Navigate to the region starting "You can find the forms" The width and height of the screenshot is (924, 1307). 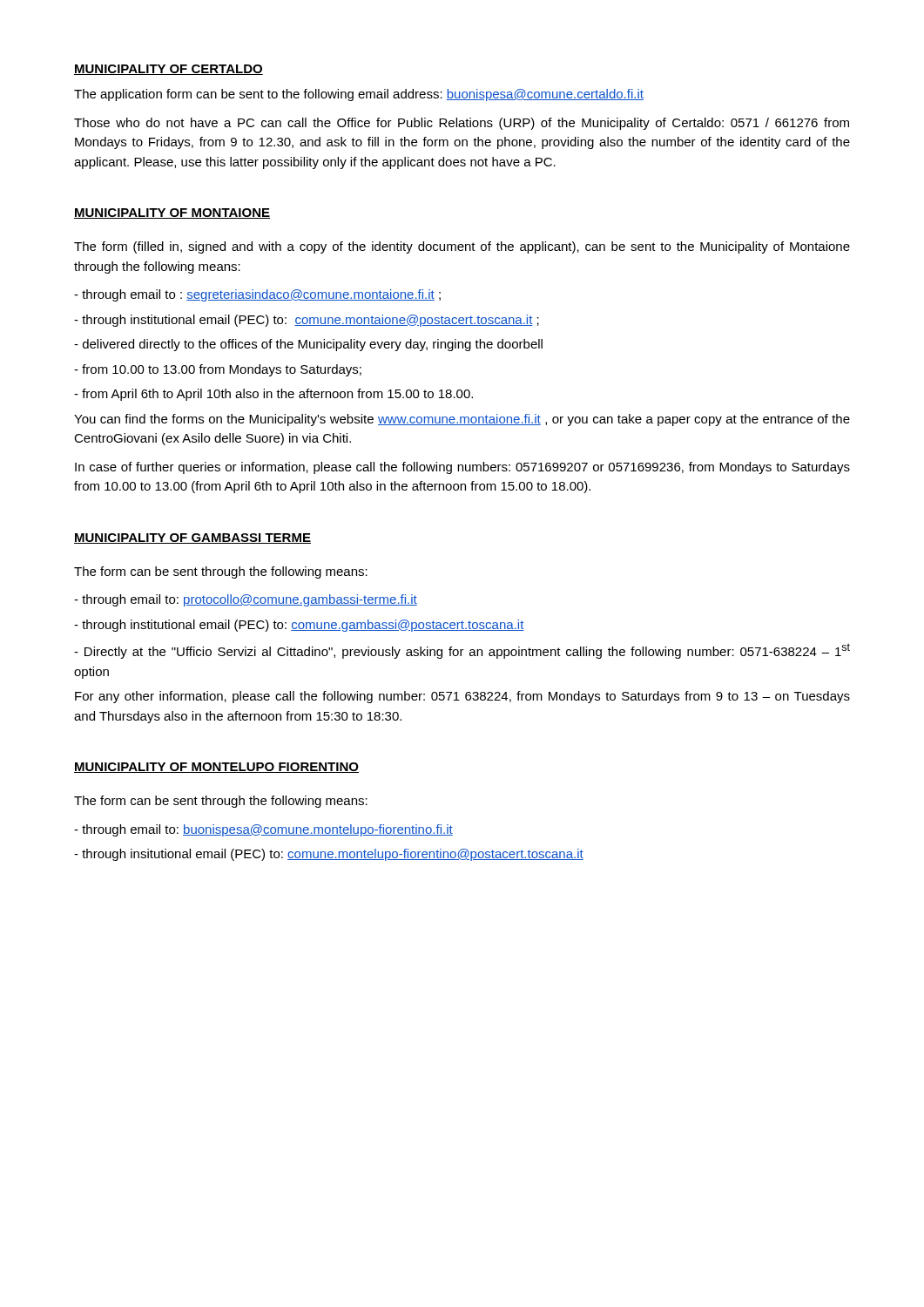(462, 428)
